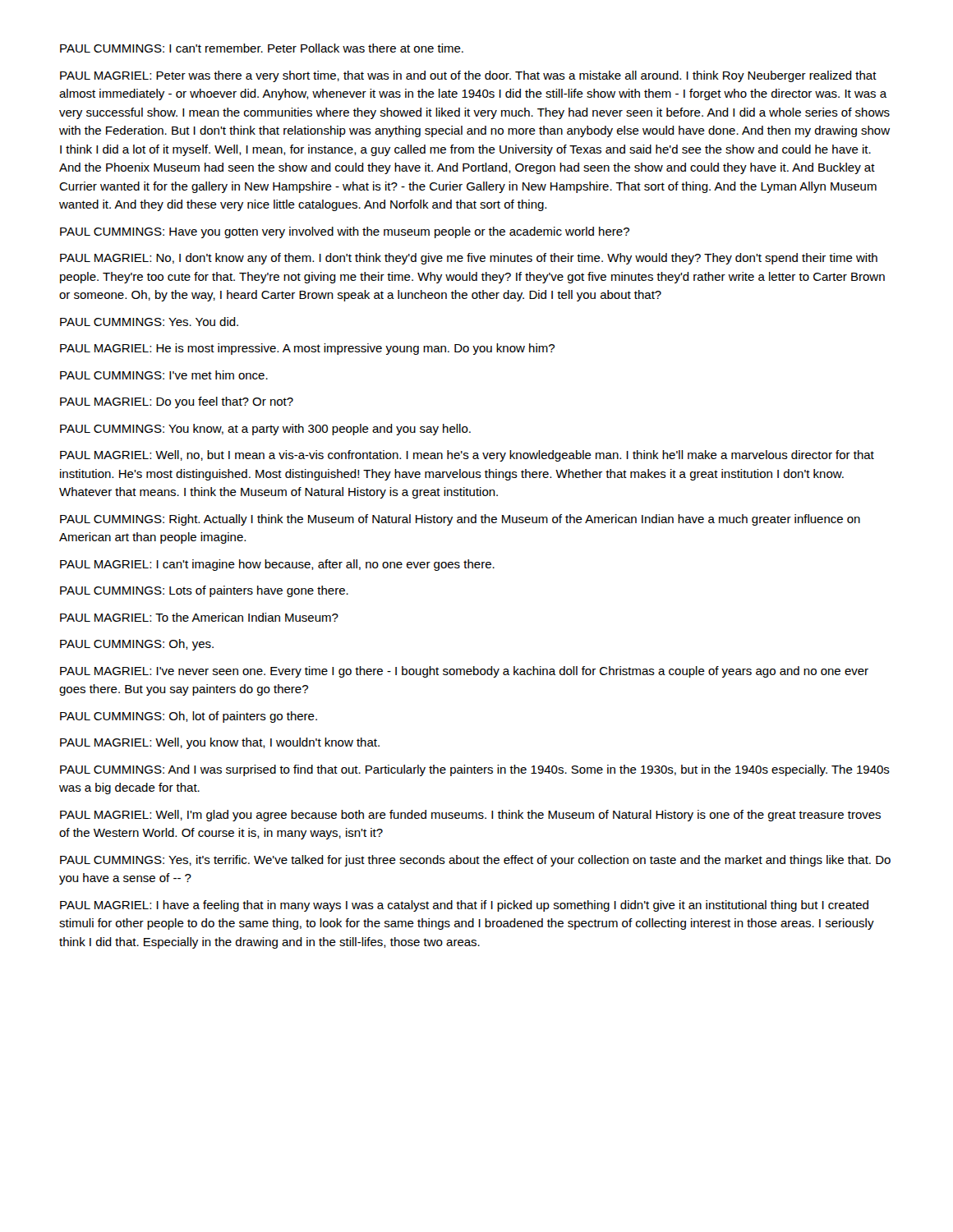
Task: Navigate to the region starting "PAUL MAGRIEL: No, I don't know any"
Action: (x=472, y=276)
